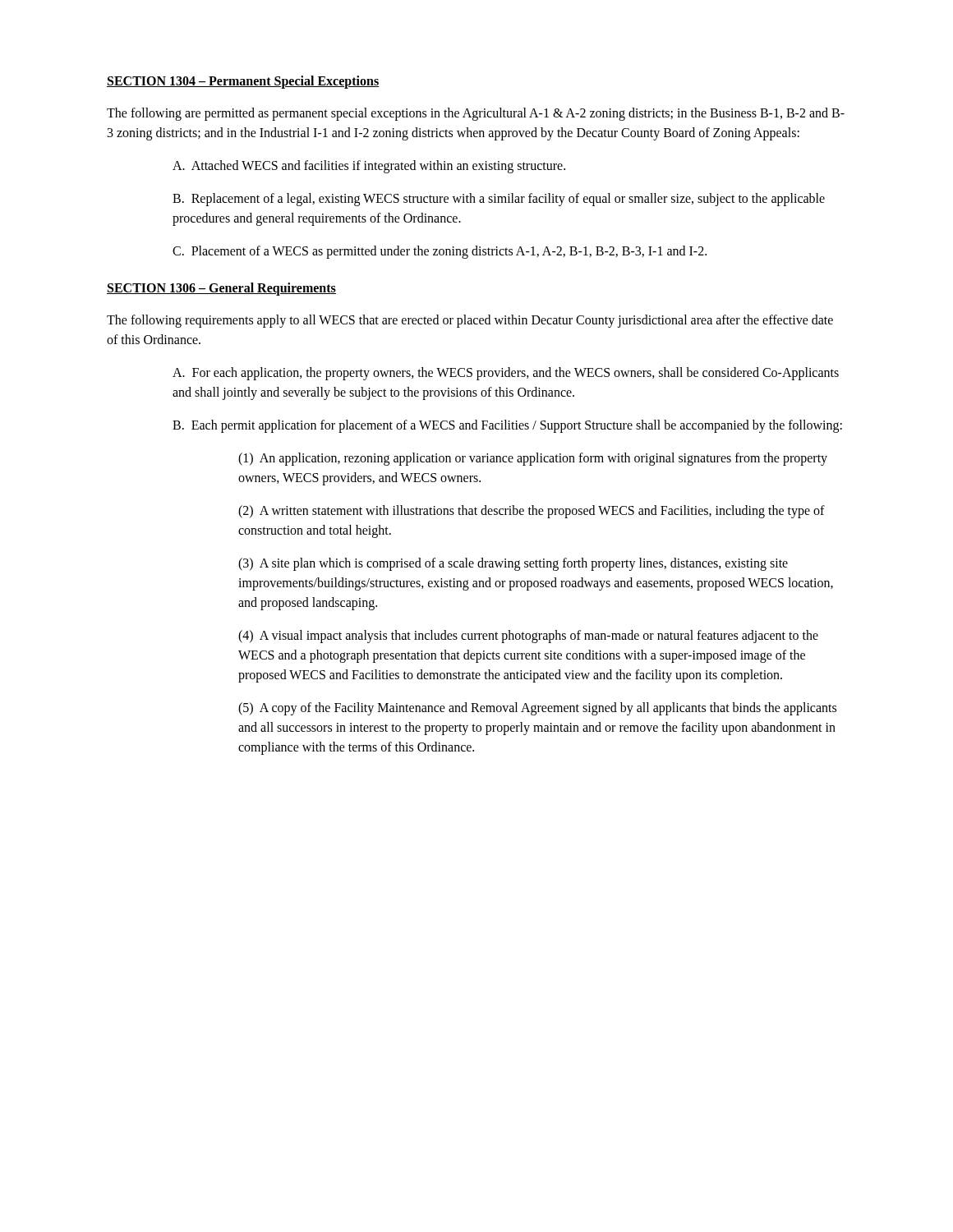Image resolution: width=953 pixels, height=1232 pixels.
Task: Find the block on this page that starts "(2) A written statement with illustrations that describe"
Action: coord(531,520)
